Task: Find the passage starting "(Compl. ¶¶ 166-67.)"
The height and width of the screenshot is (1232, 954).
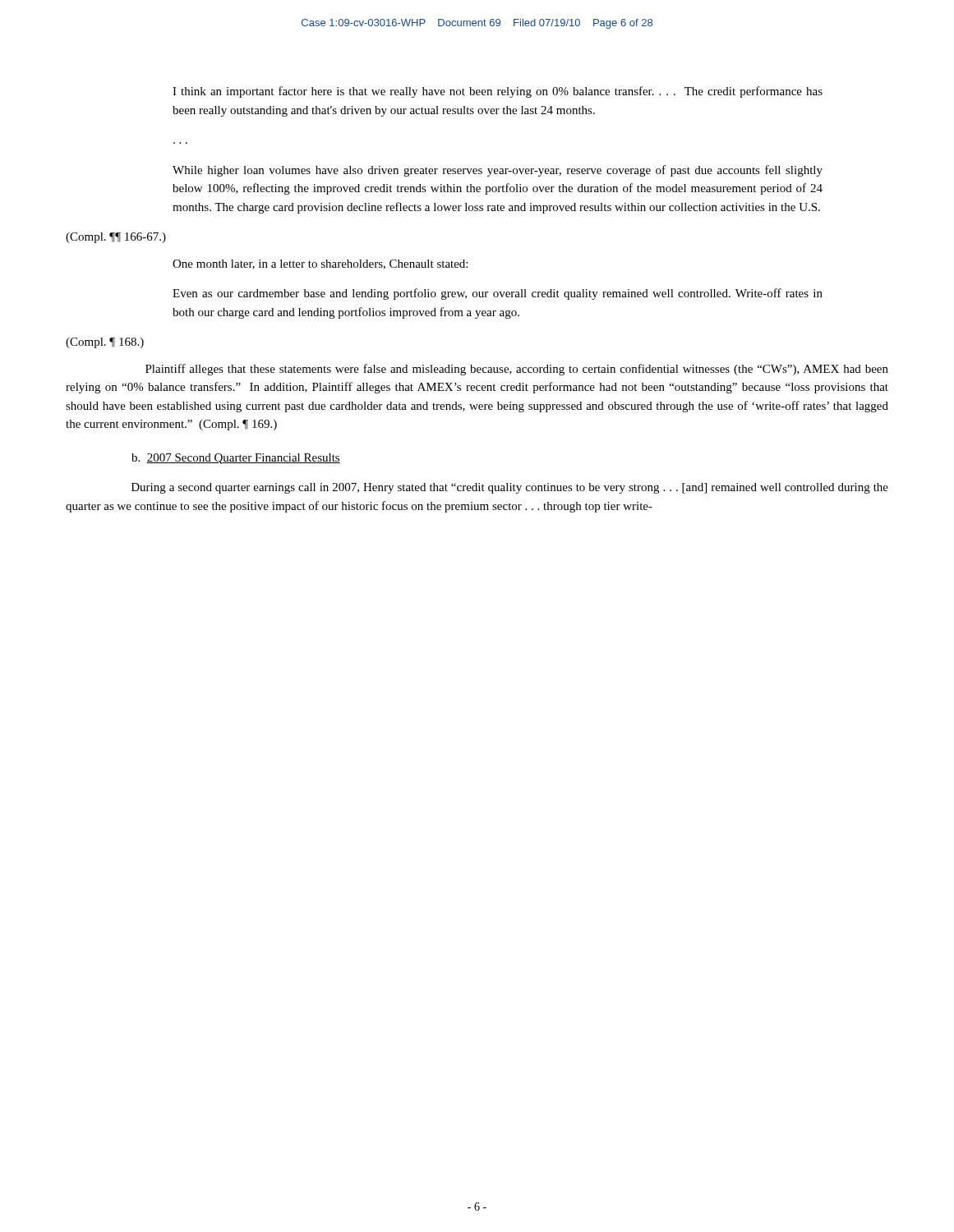Action: coord(116,237)
